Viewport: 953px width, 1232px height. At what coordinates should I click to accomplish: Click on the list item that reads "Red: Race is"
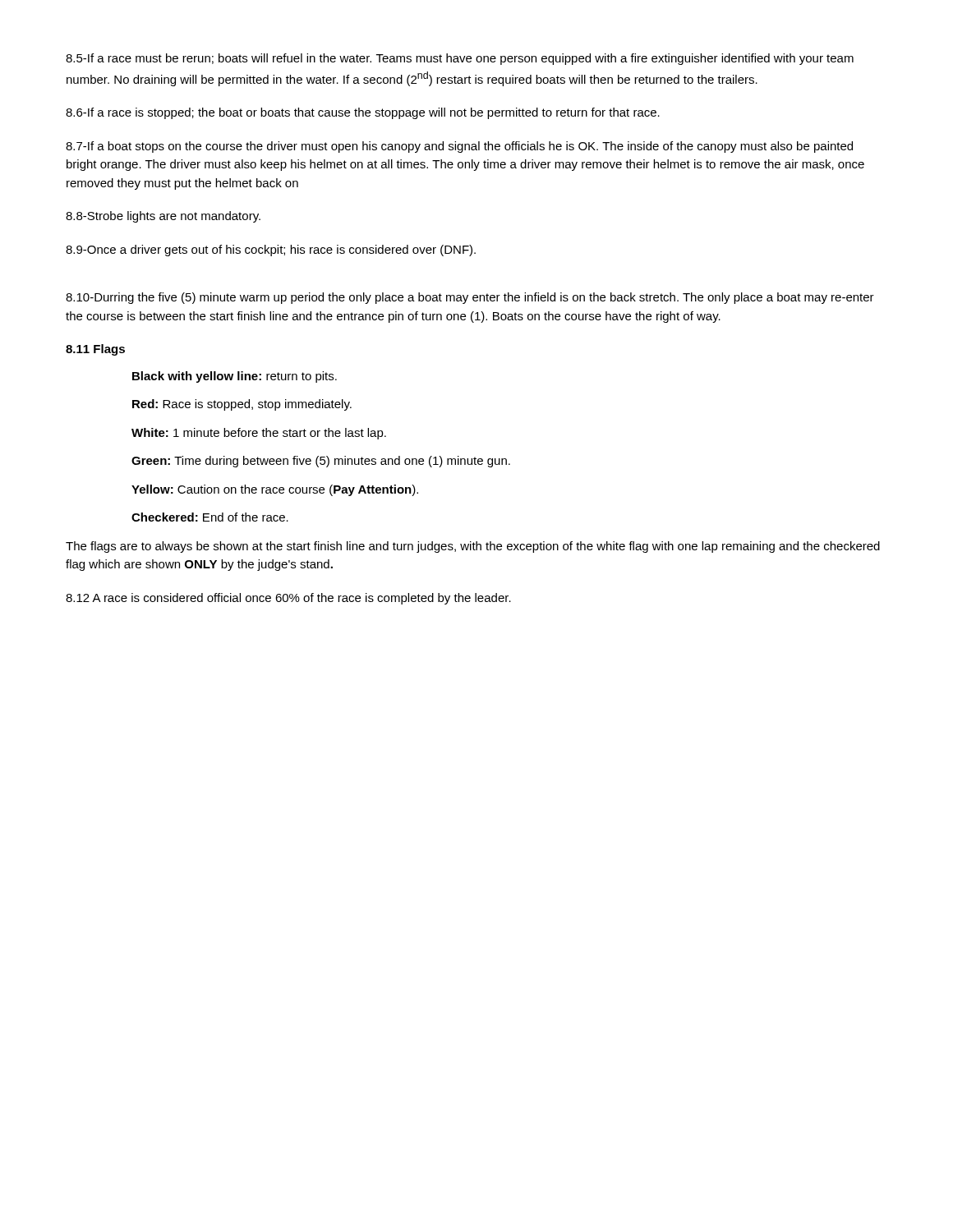[242, 404]
